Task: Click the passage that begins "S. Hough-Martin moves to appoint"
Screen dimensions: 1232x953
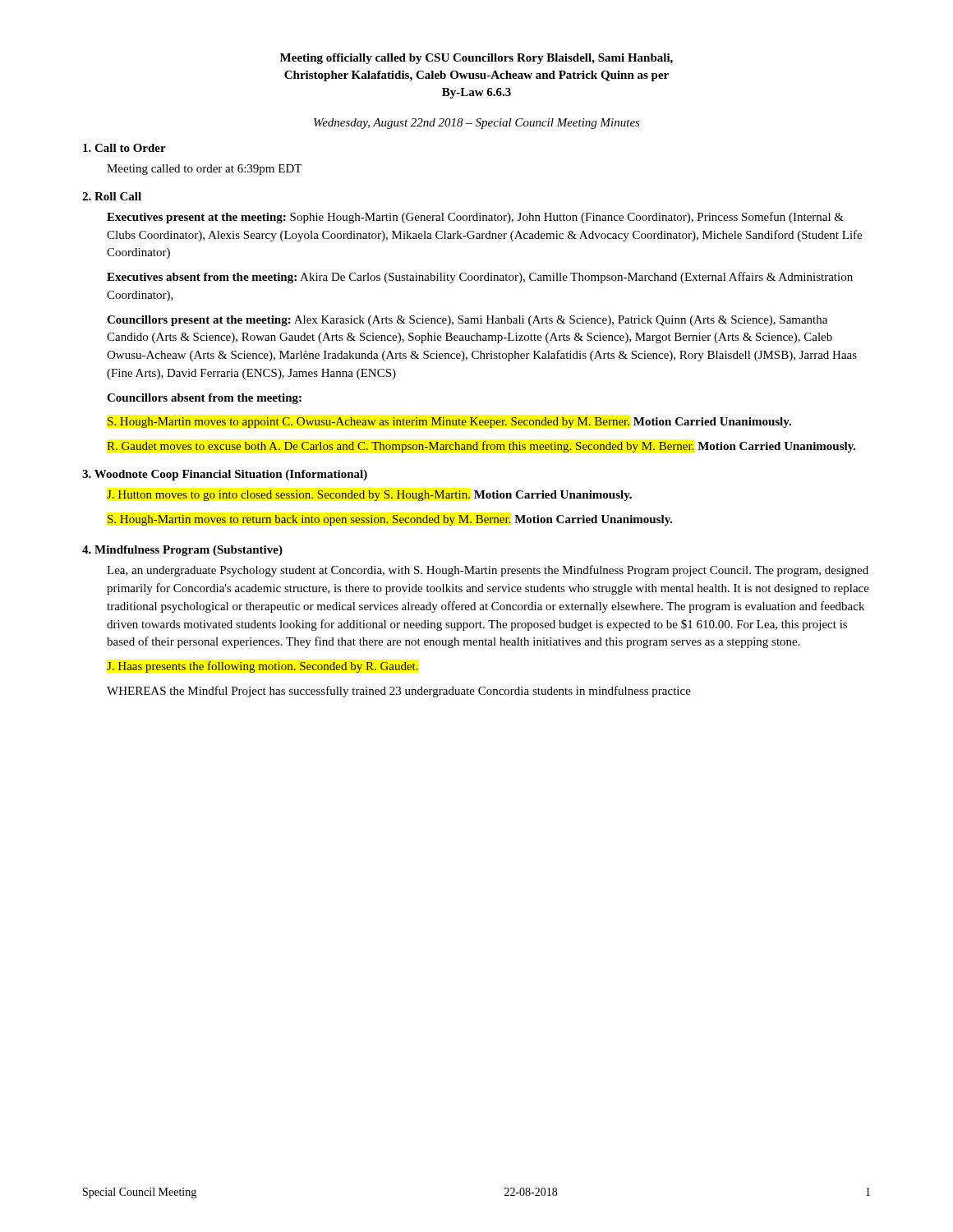Action: coord(449,422)
